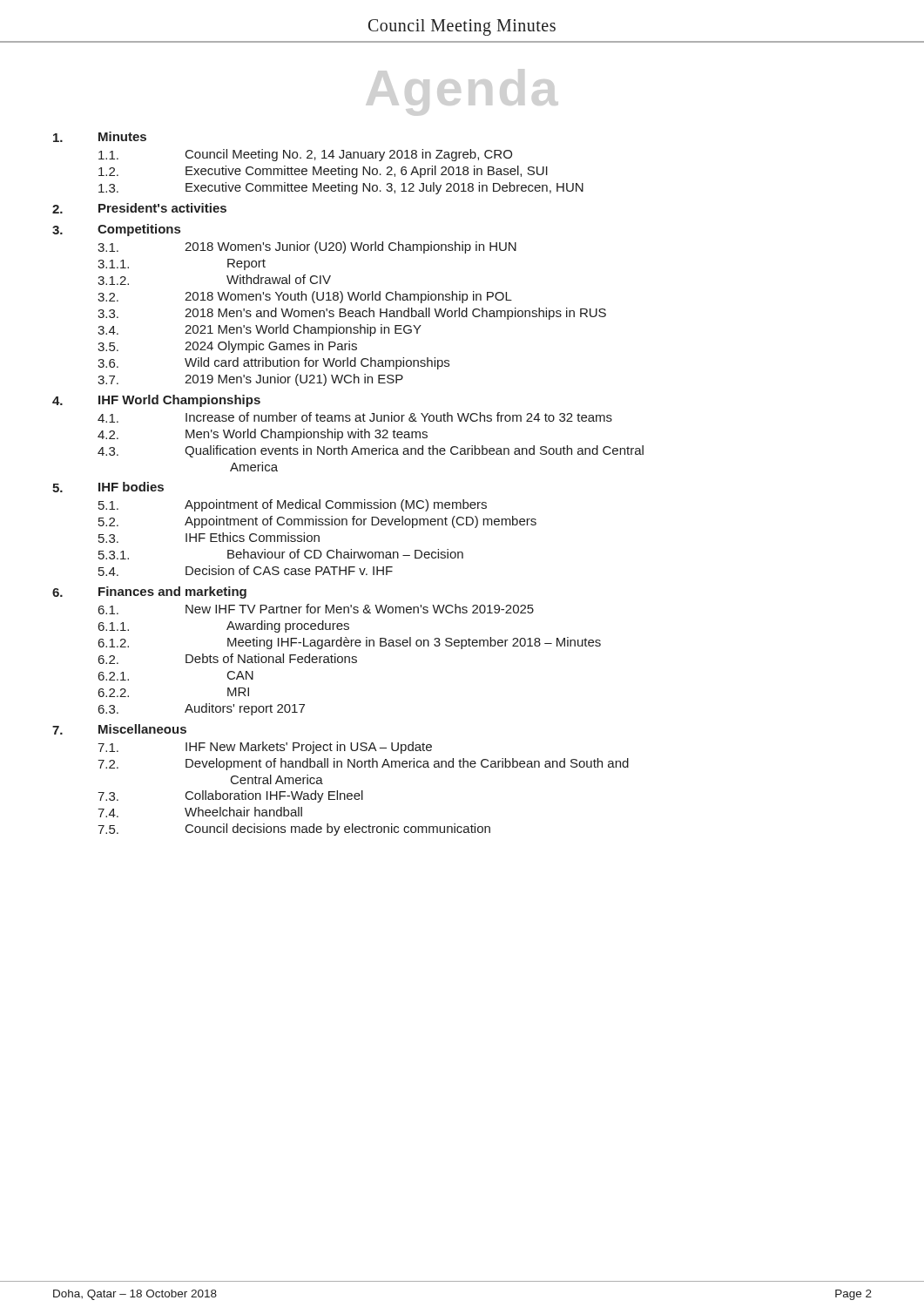This screenshot has width=924, height=1307.
Task: Find the text starting "7.3. Collaboration IHF-Wady Elneel"
Action: tap(230, 796)
